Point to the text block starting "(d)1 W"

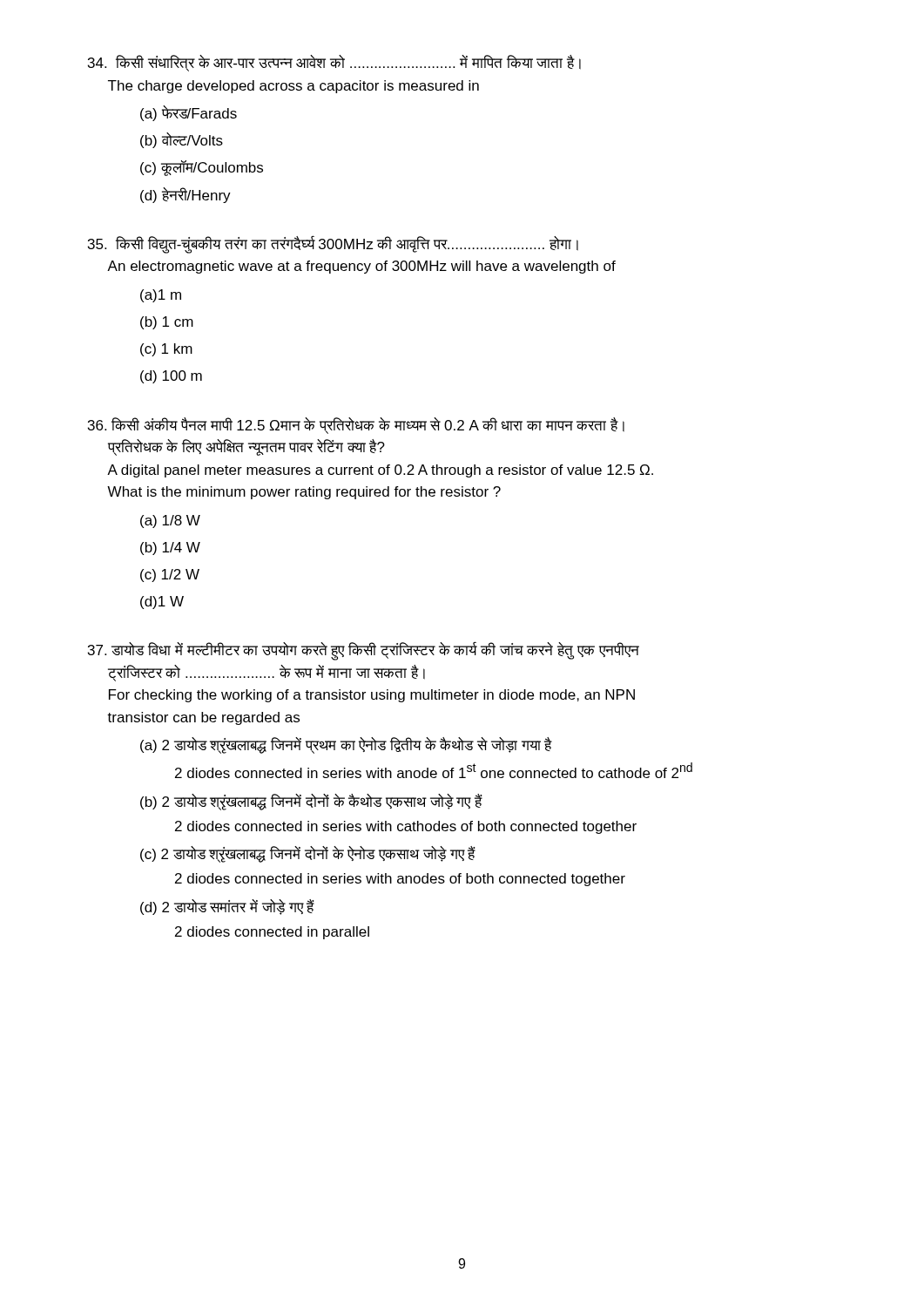162,602
